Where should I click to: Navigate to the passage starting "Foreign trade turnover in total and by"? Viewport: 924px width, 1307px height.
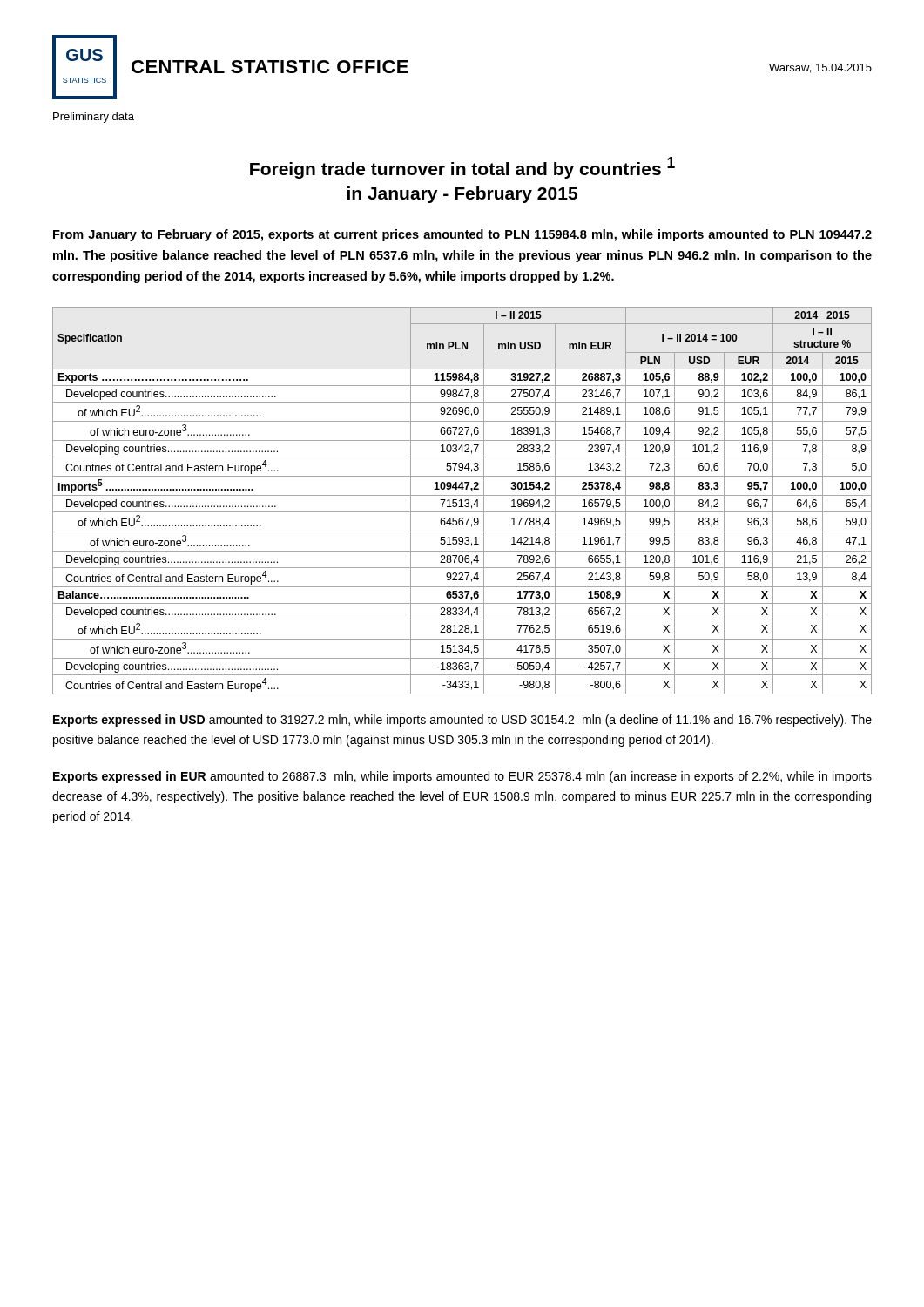coord(462,179)
